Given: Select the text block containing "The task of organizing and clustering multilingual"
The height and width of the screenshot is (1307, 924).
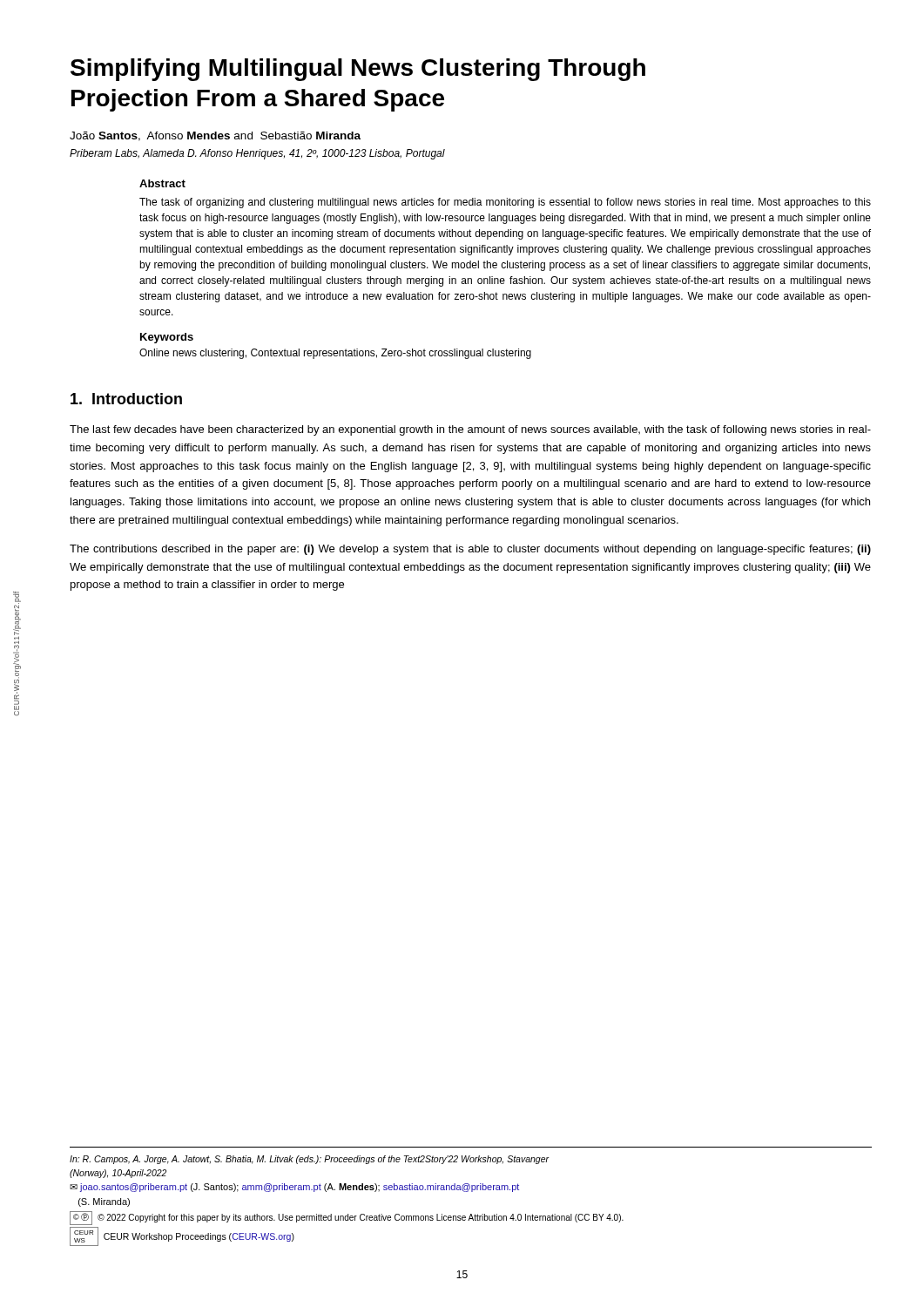Looking at the screenshot, I should coord(505,257).
